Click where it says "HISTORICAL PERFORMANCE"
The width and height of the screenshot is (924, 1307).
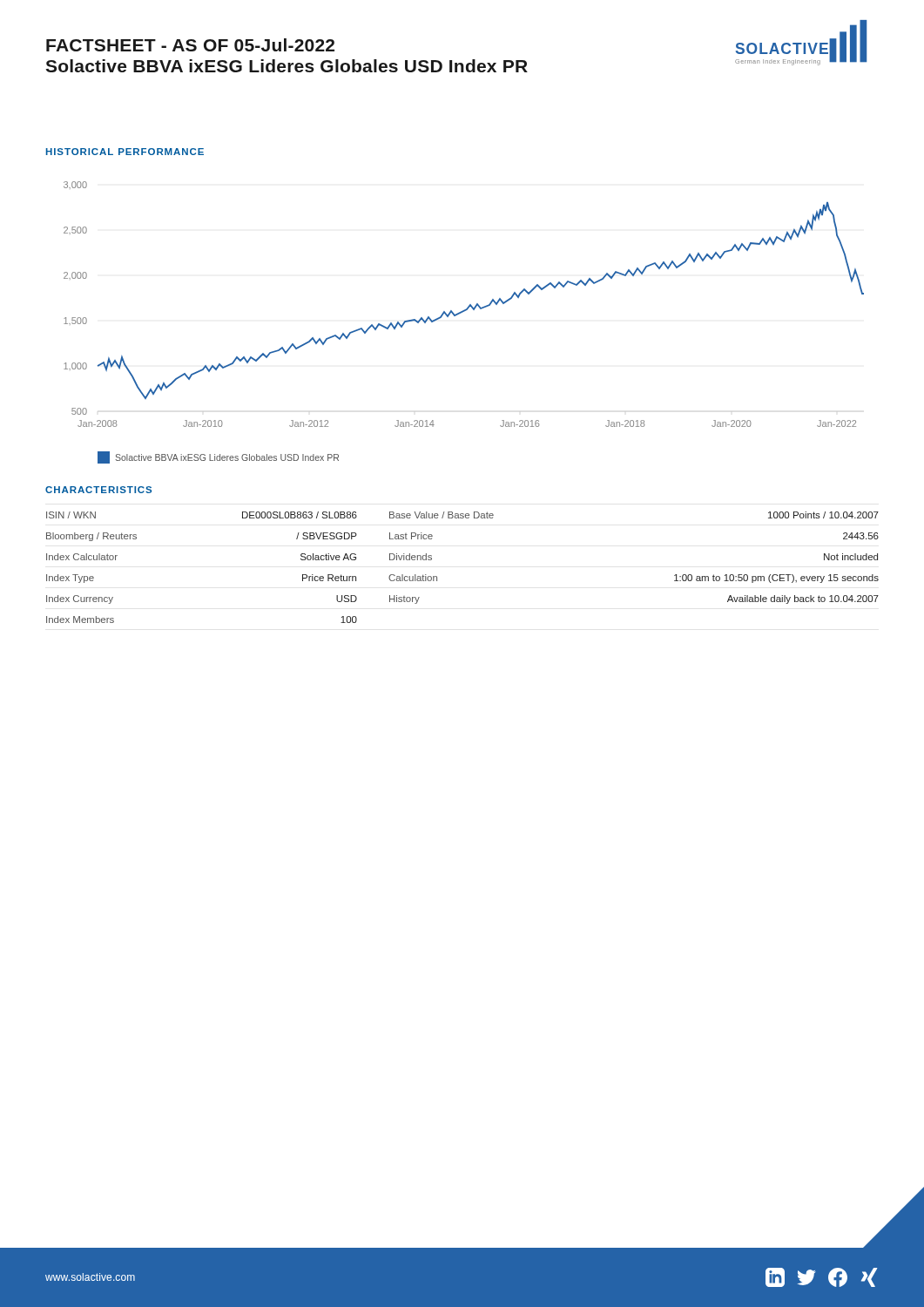click(x=125, y=152)
